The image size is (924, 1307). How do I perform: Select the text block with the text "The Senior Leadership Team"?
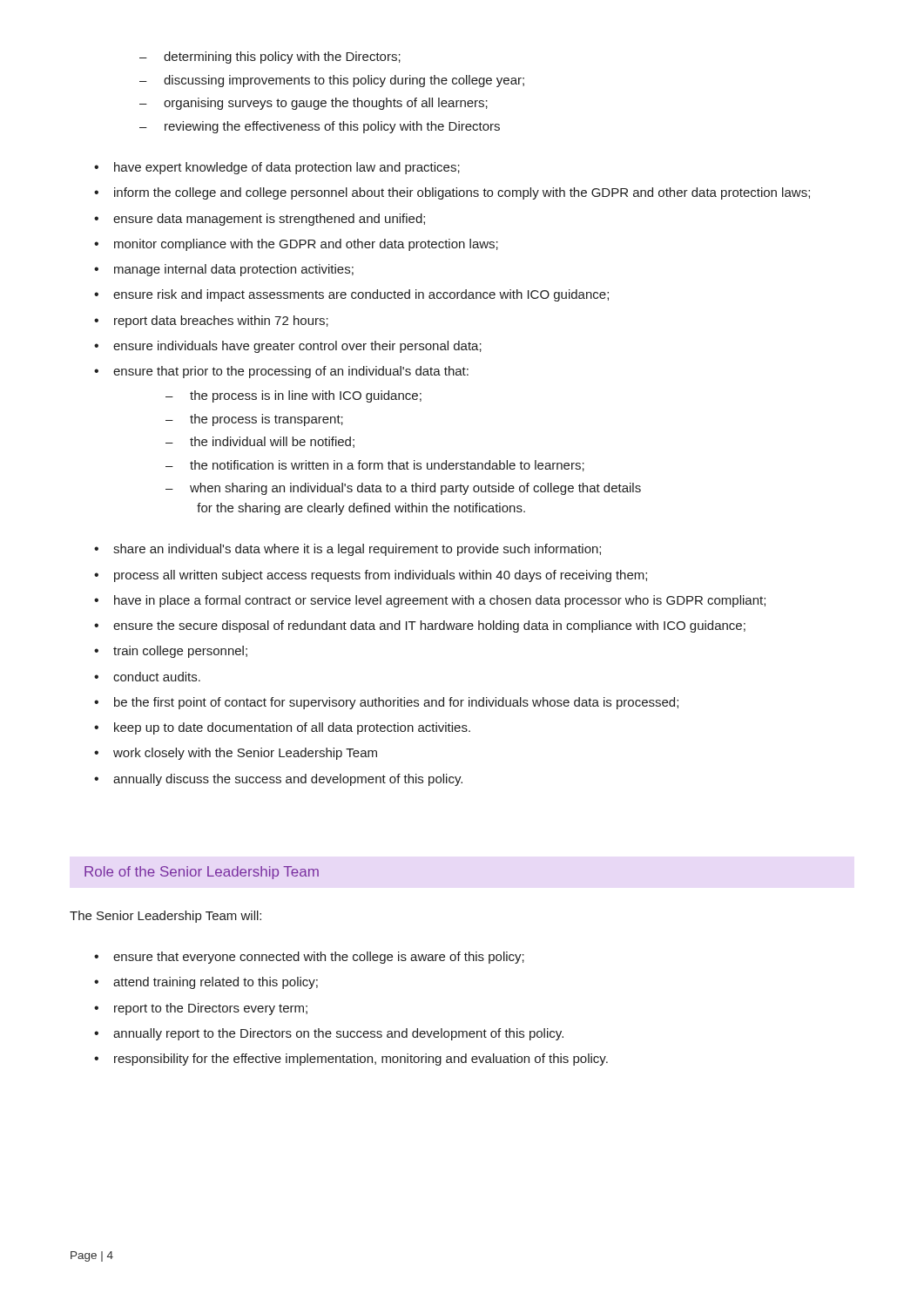click(166, 915)
